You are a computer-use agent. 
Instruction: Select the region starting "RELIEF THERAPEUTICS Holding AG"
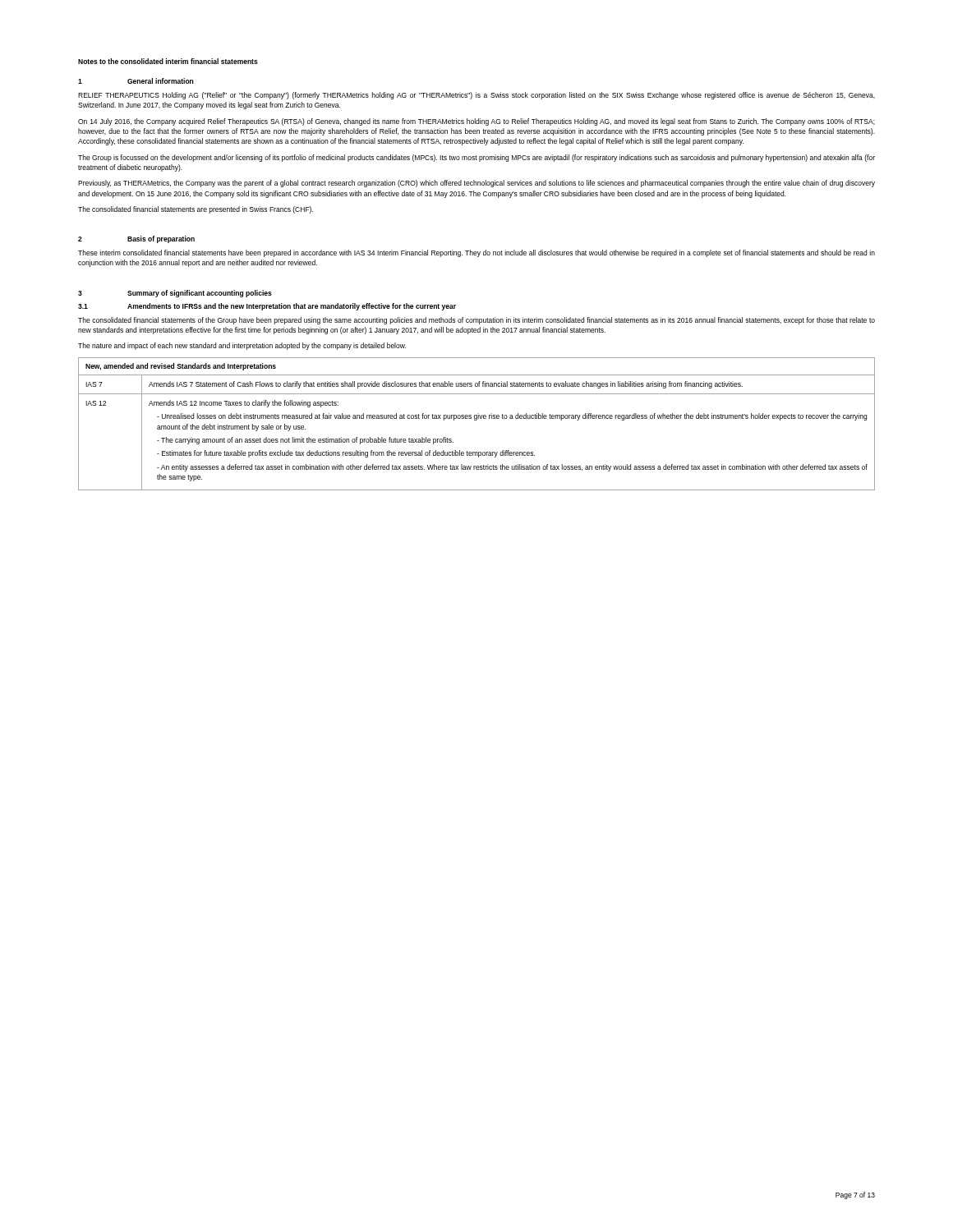[x=476, y=100]
